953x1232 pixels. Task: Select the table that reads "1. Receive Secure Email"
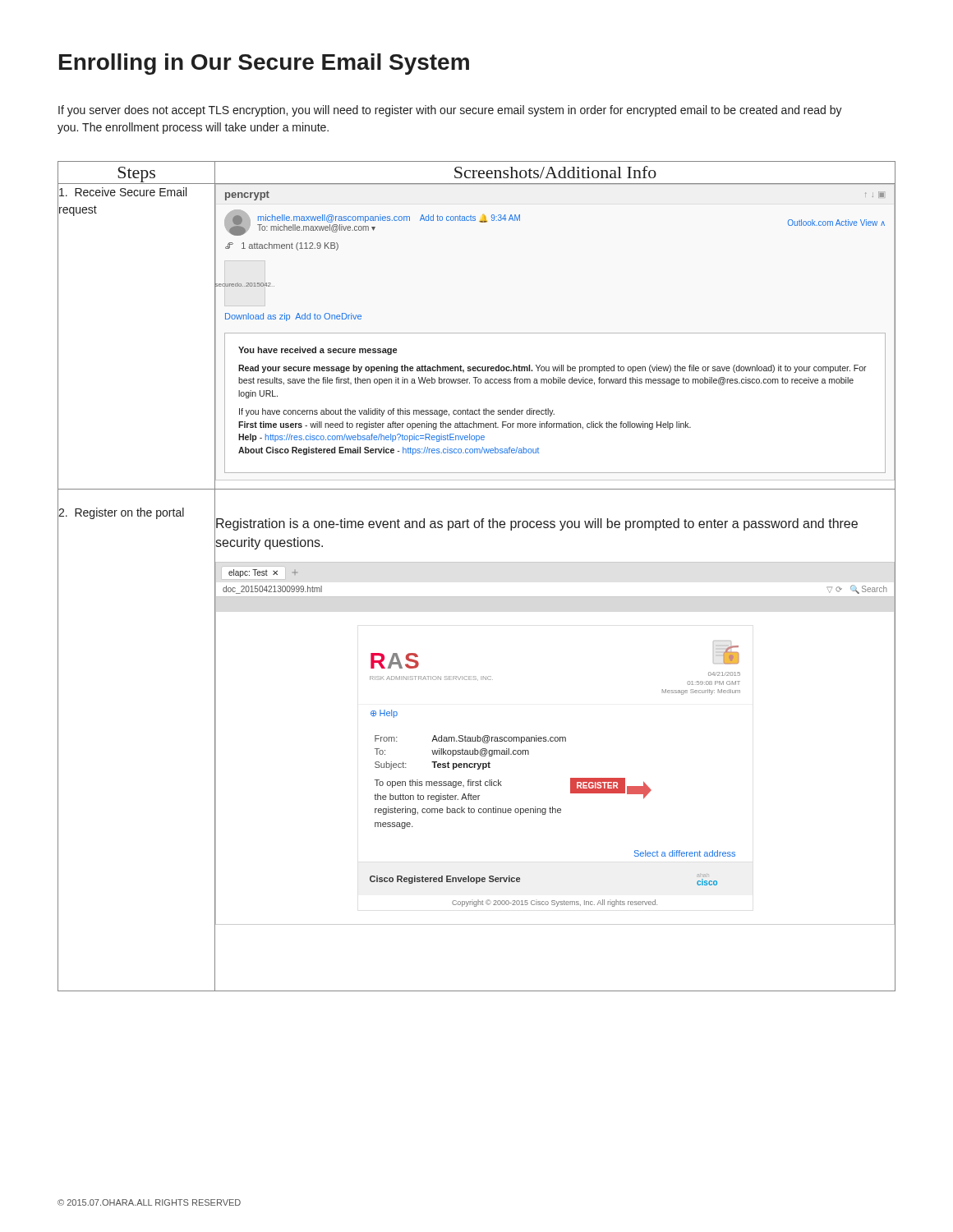[476, 576]
